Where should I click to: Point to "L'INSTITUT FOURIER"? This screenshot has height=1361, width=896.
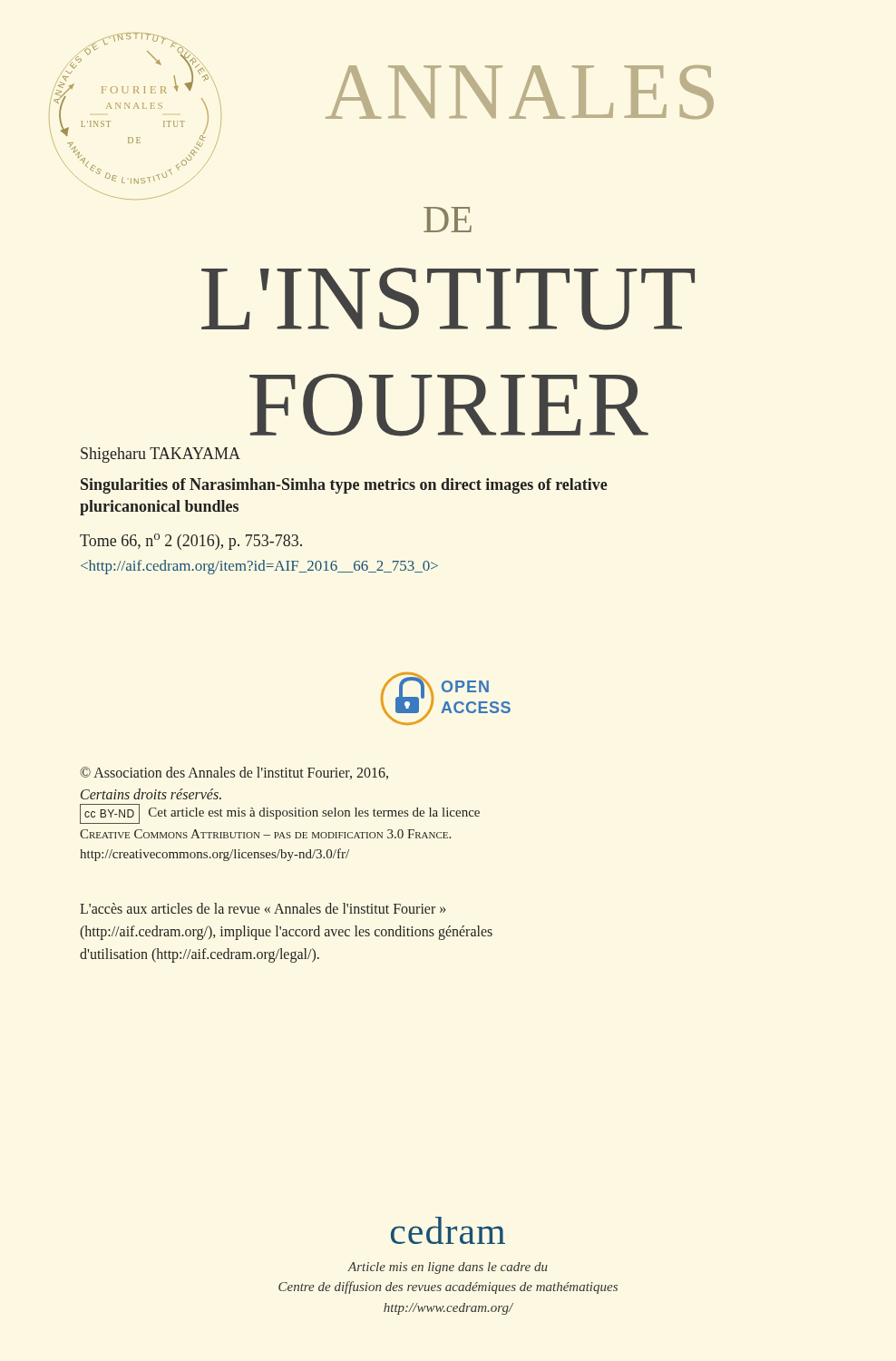pos(448,351)
